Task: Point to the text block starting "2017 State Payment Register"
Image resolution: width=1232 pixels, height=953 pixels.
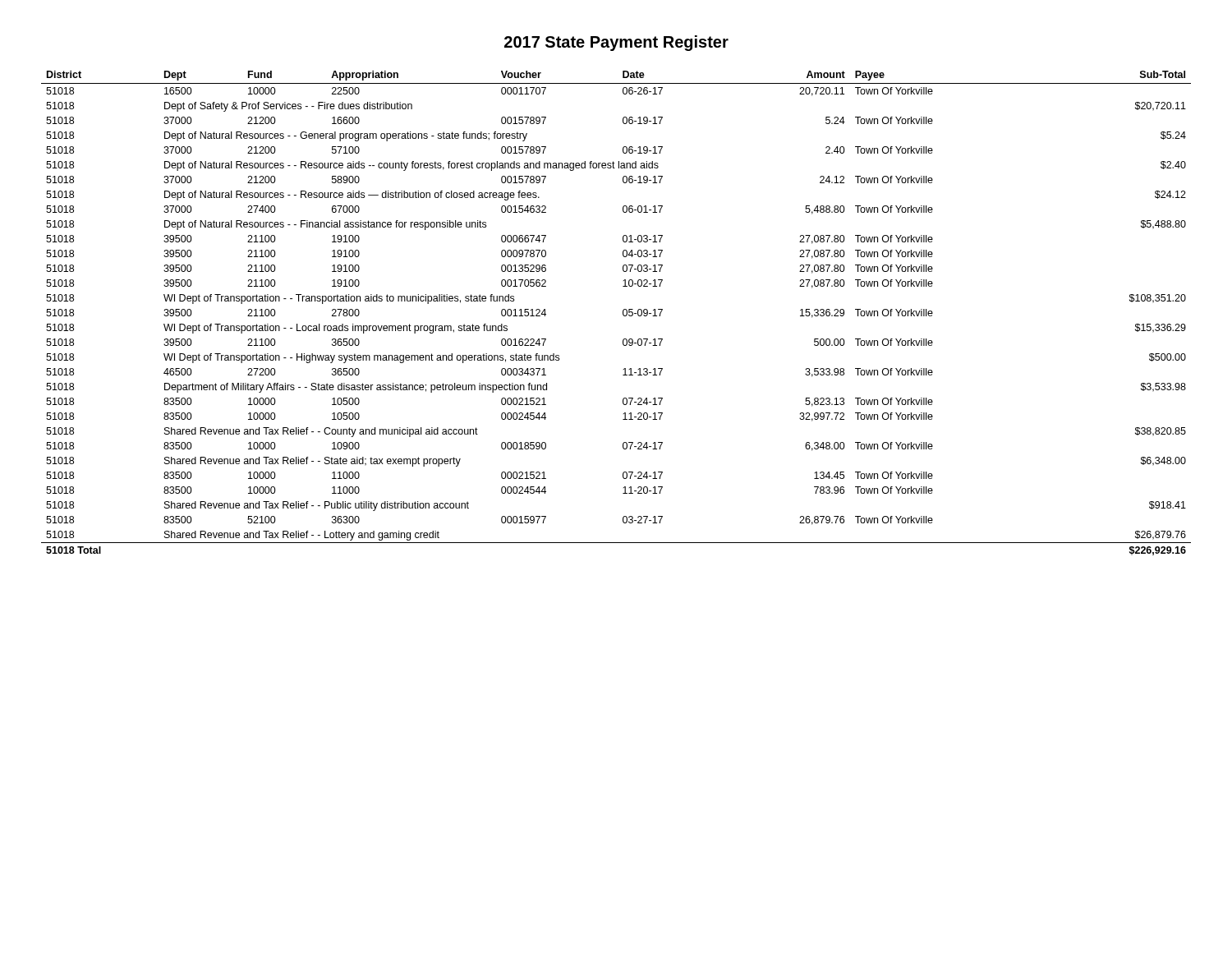Action: (x=616, y=42)
